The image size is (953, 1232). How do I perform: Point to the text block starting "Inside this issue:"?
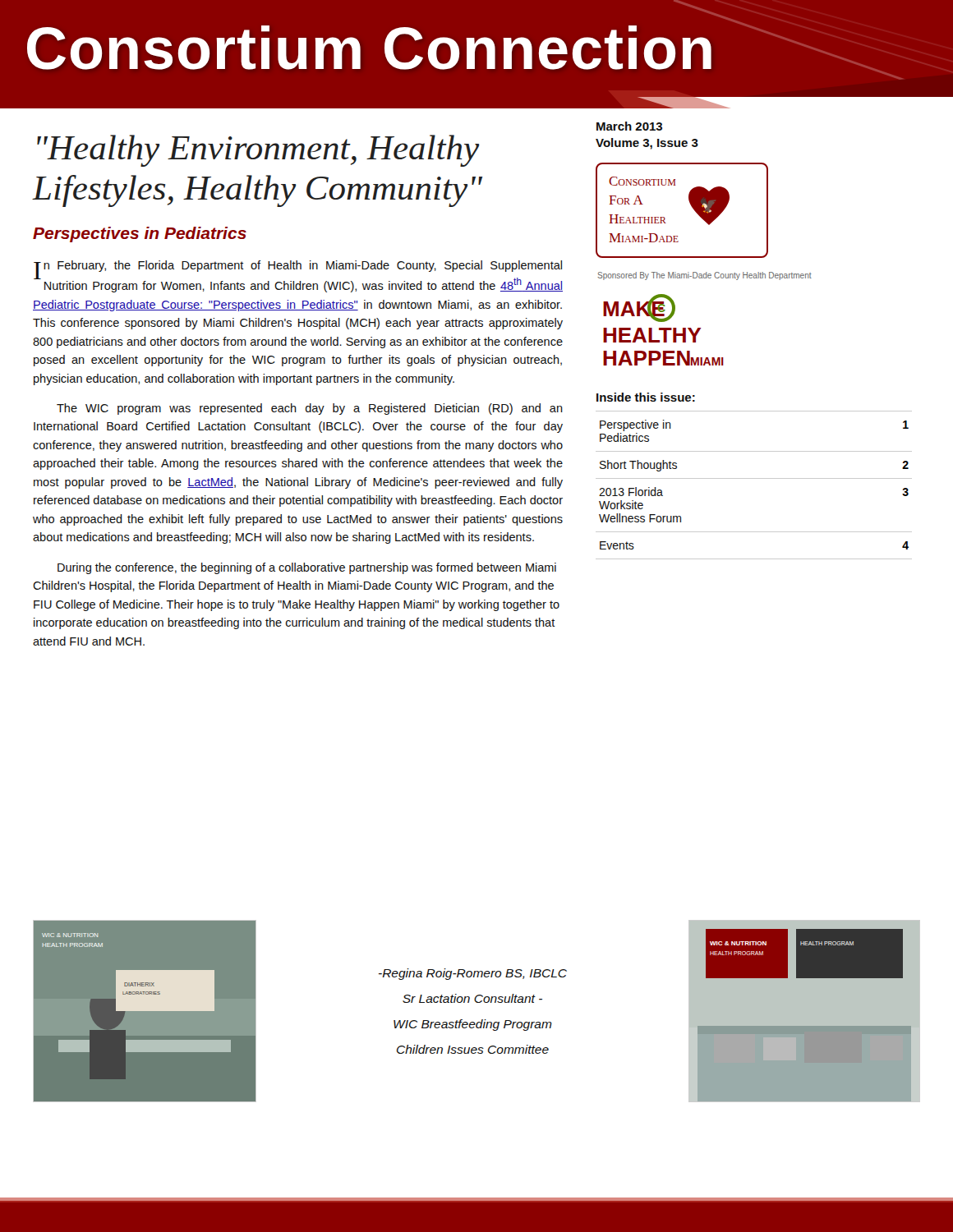646,397
